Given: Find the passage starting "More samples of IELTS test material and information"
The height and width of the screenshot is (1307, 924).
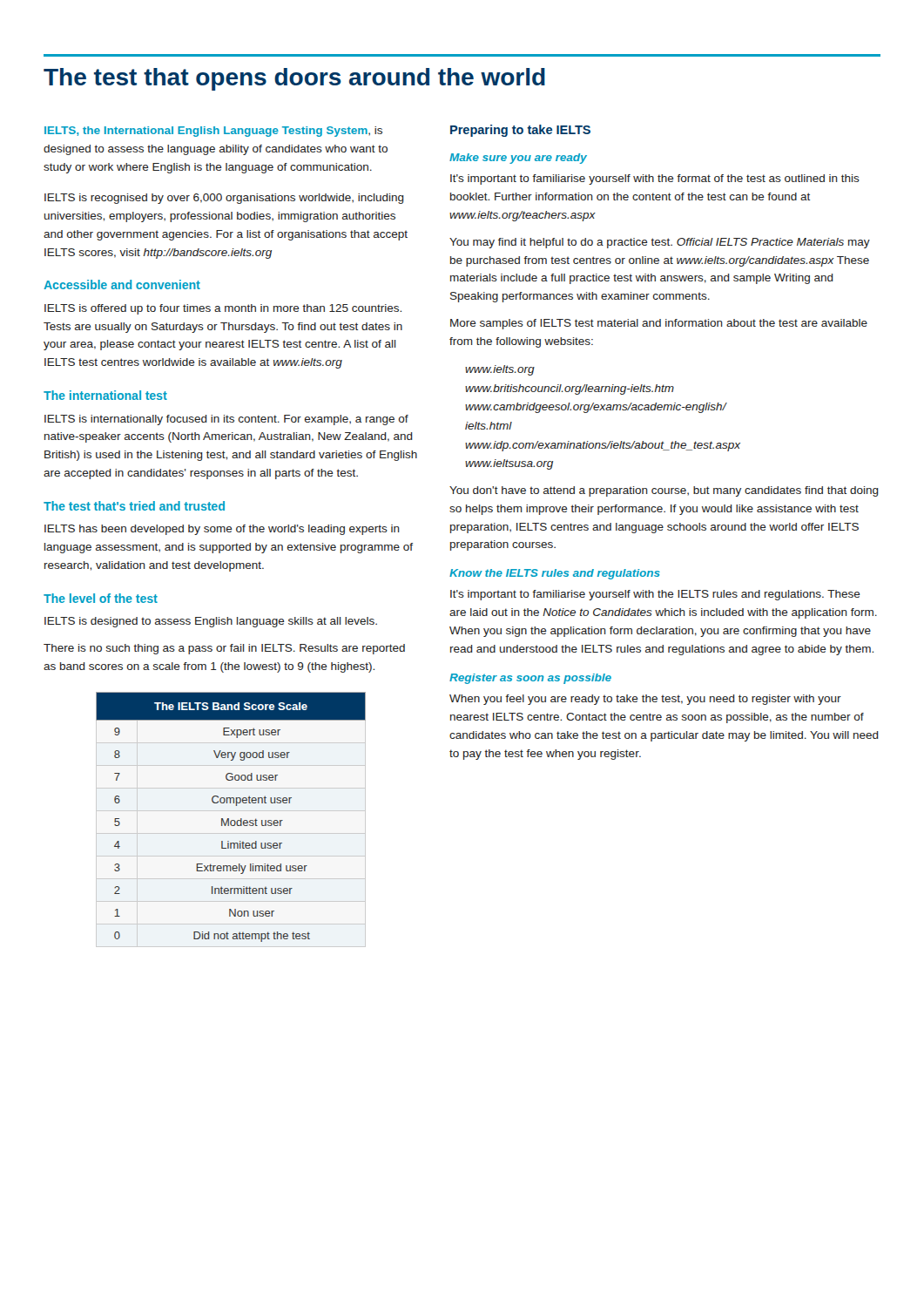Looking at the screenshot, I should (658, 332).
